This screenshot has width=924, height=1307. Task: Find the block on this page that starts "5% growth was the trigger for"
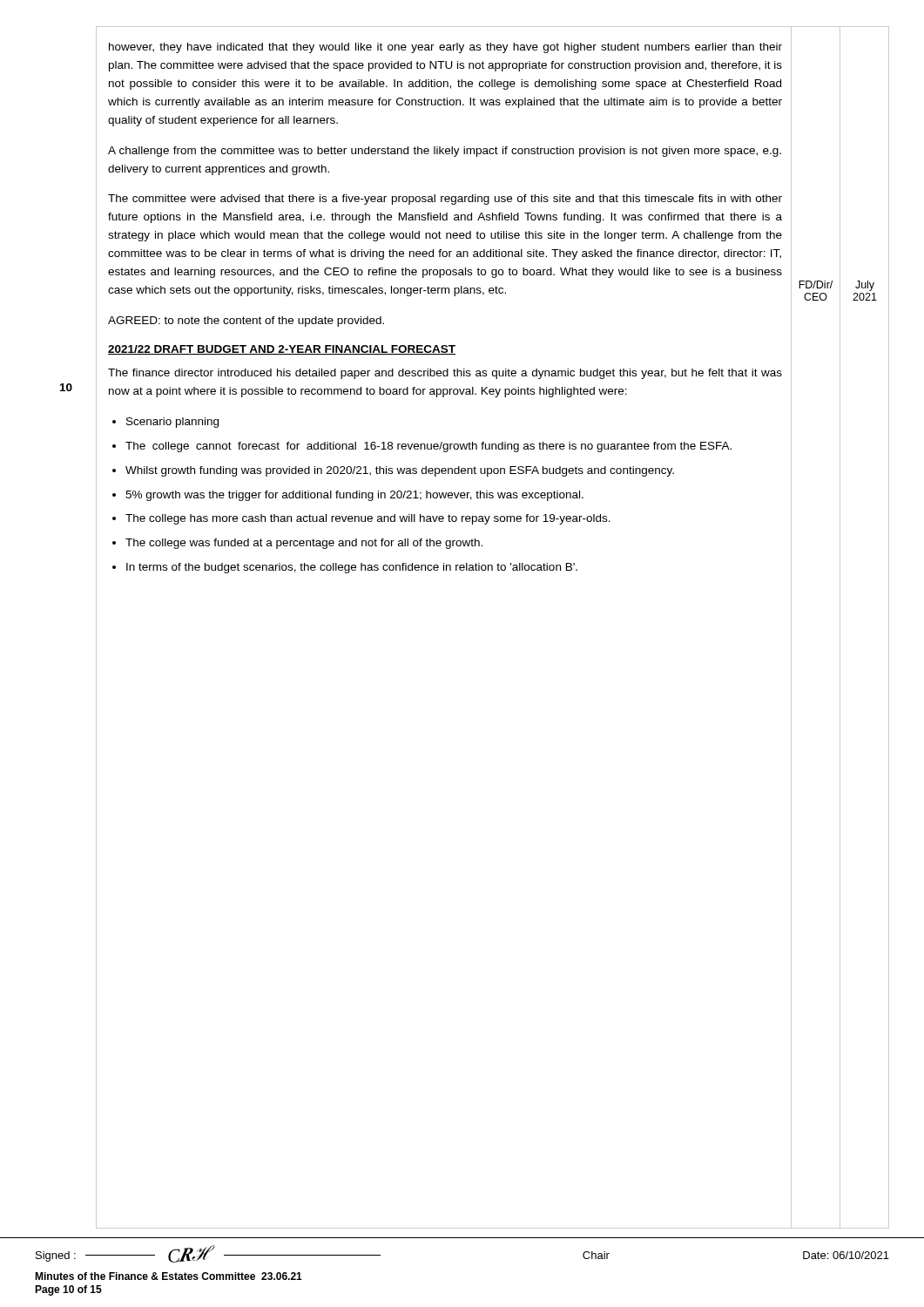355,494
